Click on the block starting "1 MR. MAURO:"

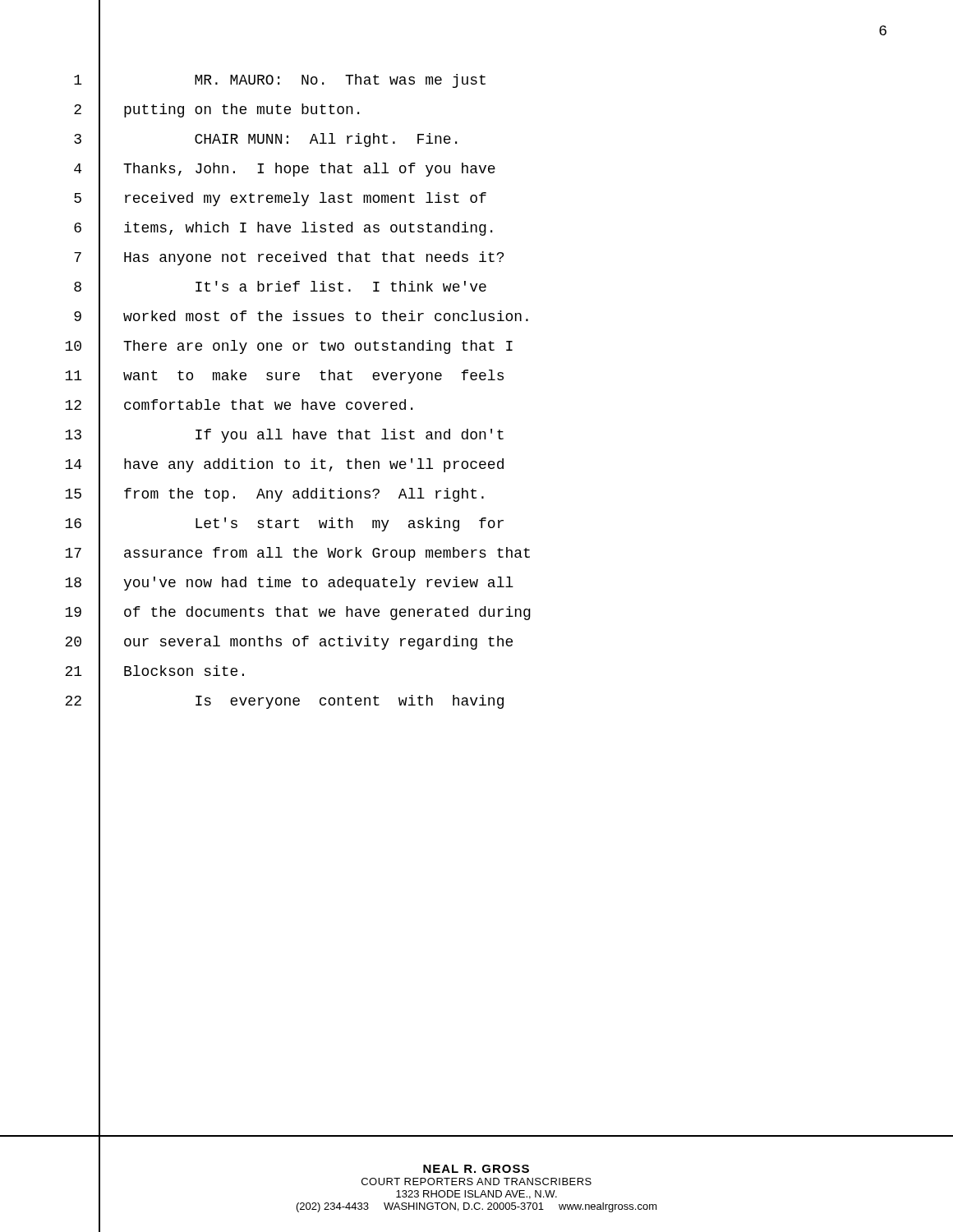click(476, 80)
